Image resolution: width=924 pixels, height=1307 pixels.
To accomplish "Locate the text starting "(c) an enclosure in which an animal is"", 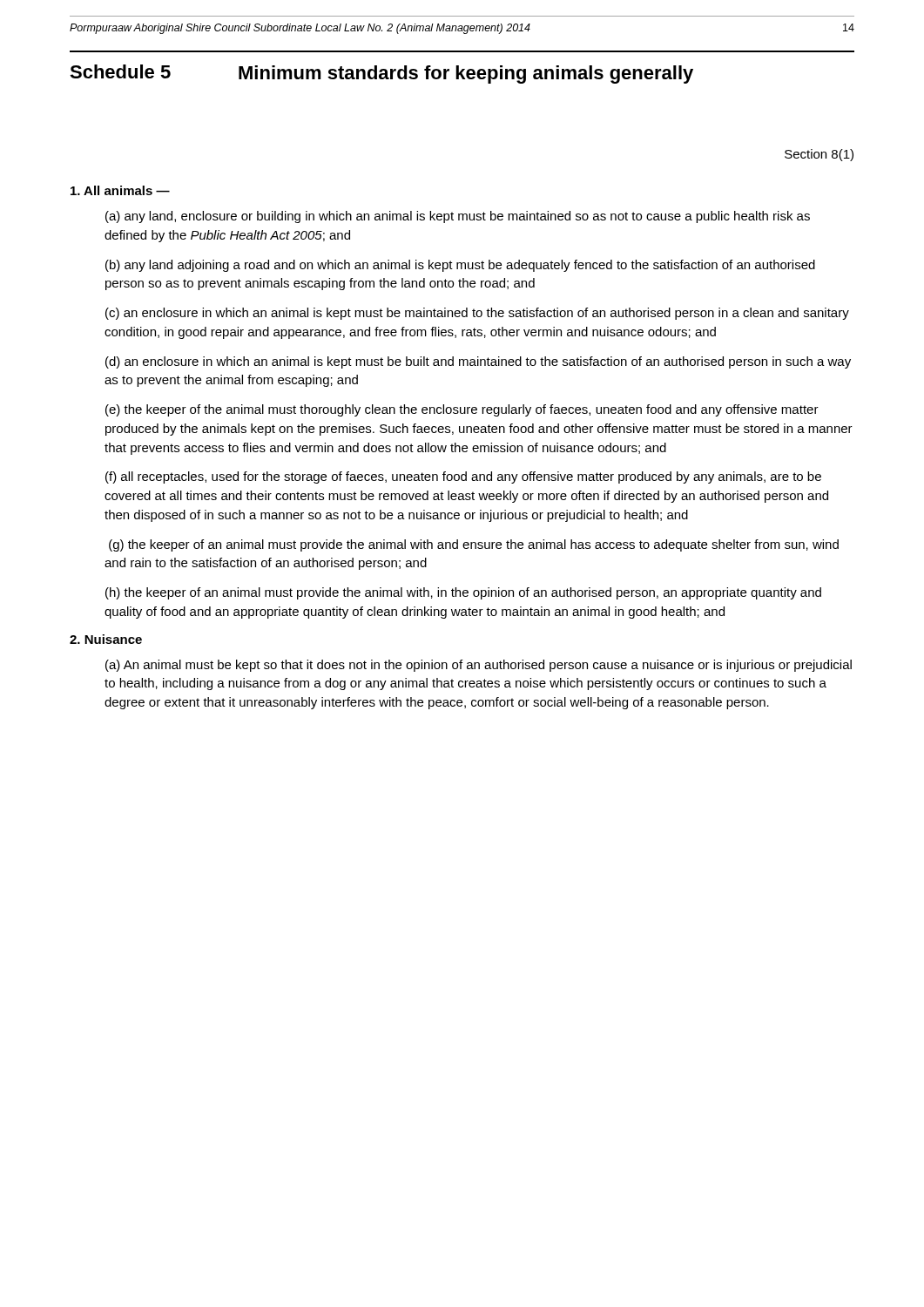I will pyautogui.click(x=477, y=322).
